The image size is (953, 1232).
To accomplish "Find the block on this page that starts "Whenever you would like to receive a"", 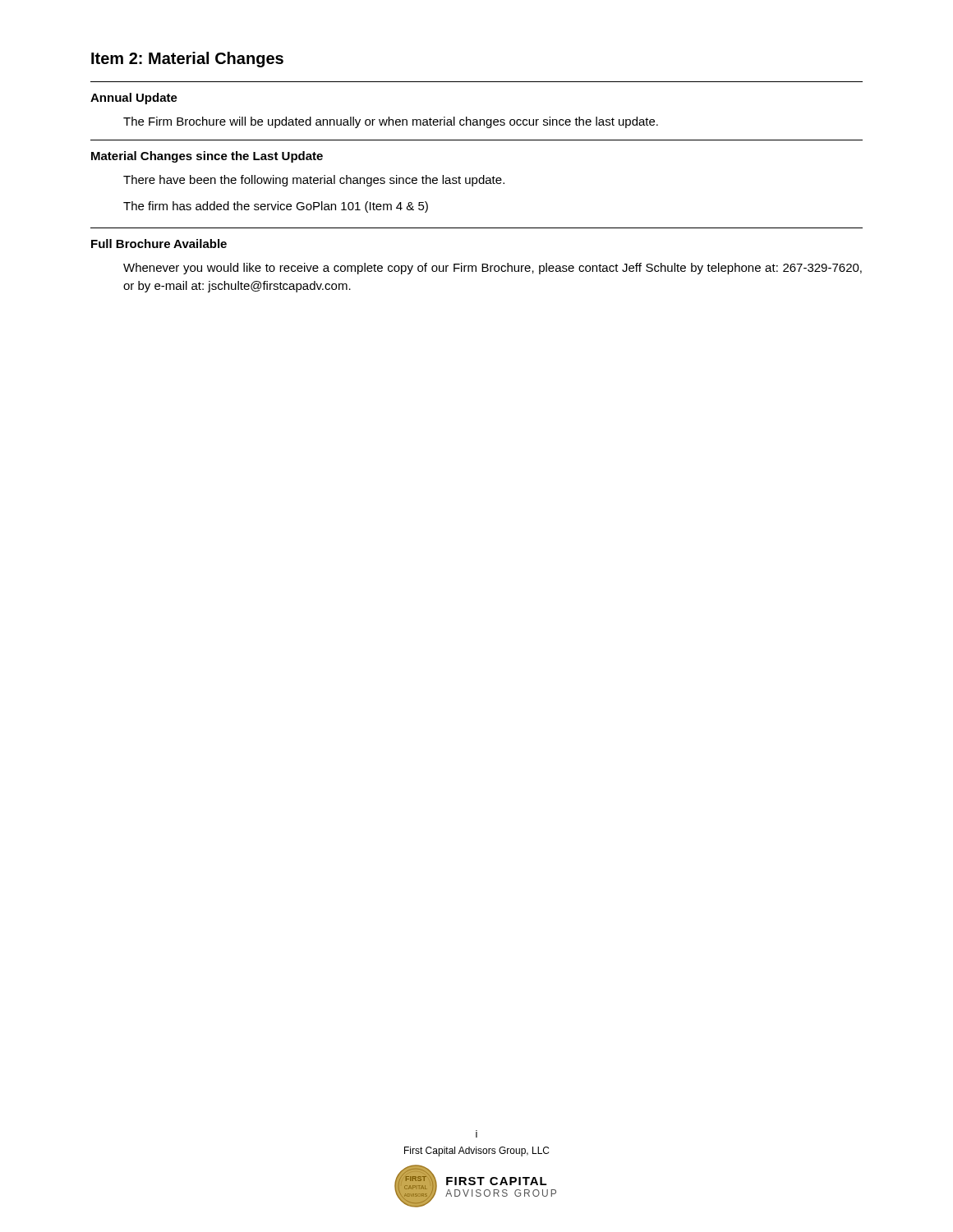I will click(x=493, y=276).
